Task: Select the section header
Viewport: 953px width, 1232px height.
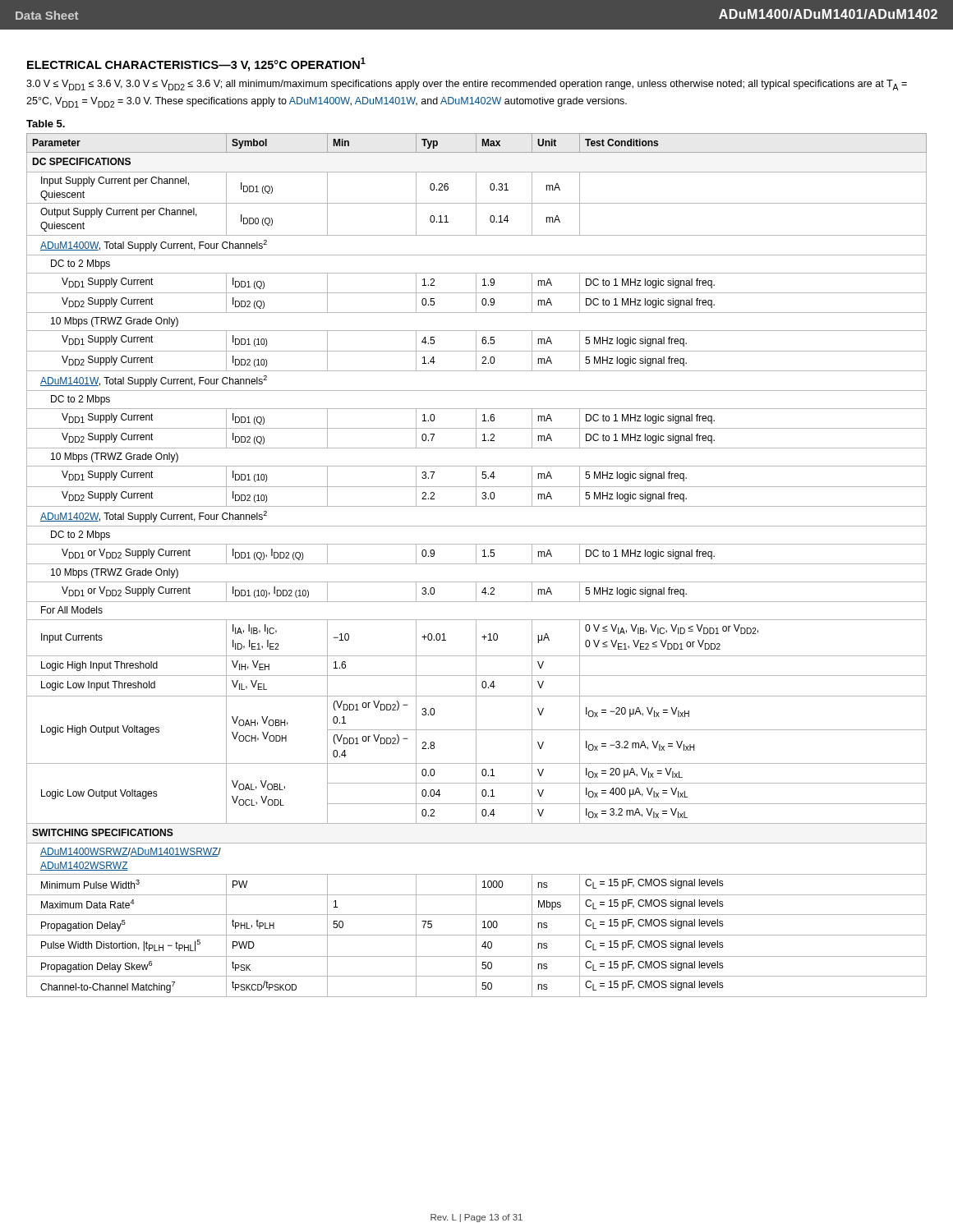Action: click(196, 64)
